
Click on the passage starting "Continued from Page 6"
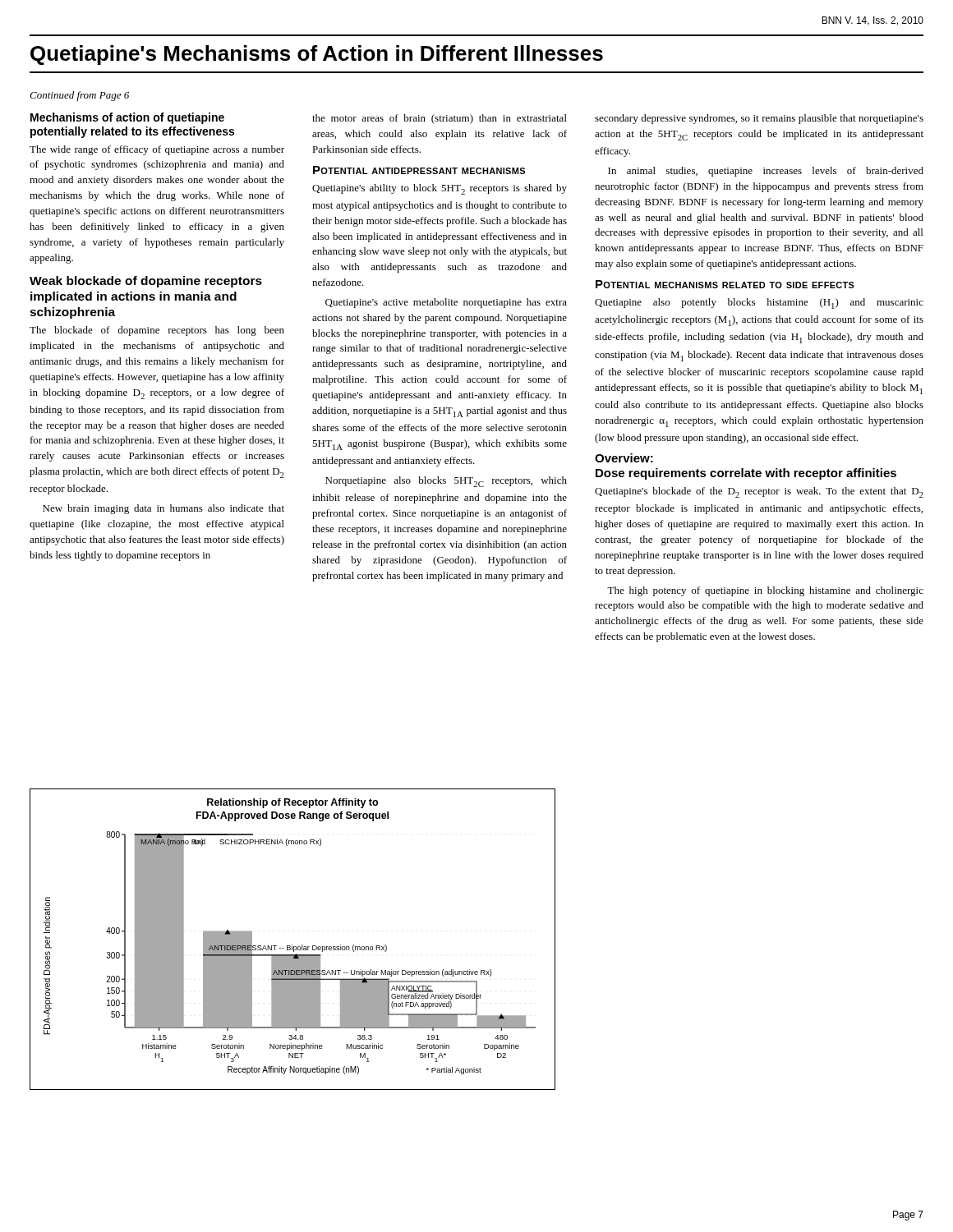tap(79, 95)
